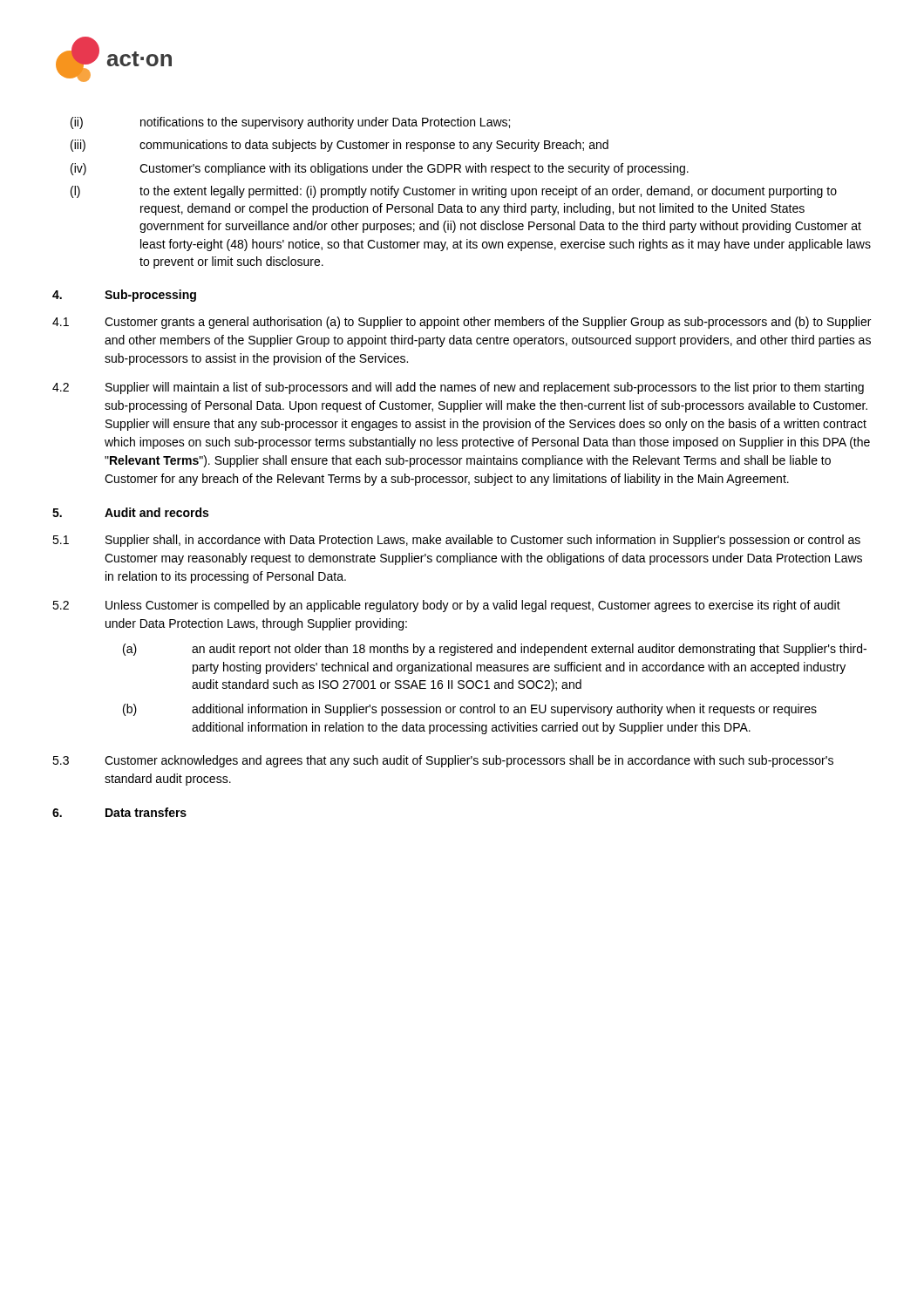
Task: Locate the text starting "(iv) Customer's compliance with its obligations under"
Action: [x=462, y=168]
